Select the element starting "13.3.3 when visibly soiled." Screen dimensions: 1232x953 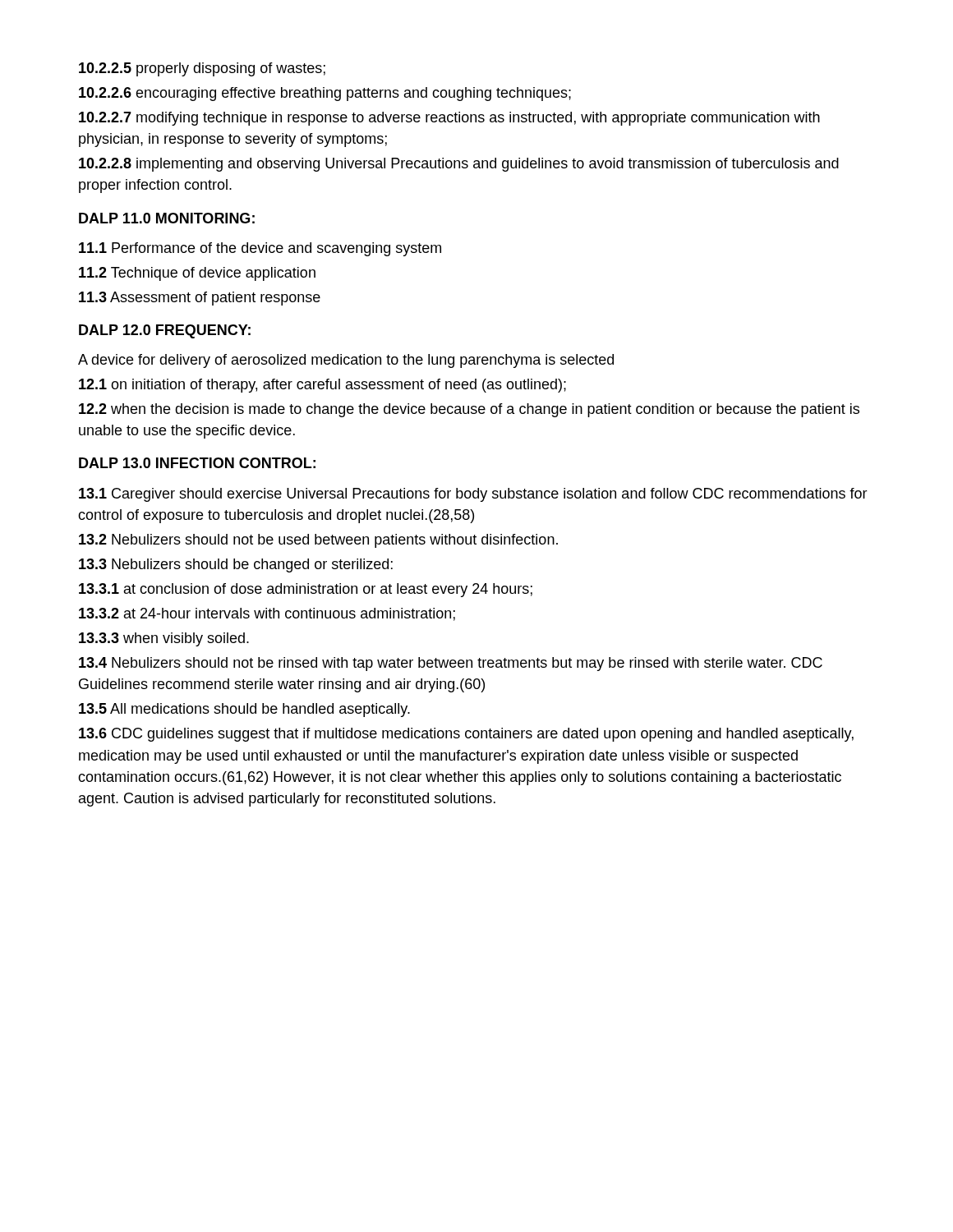164,639
